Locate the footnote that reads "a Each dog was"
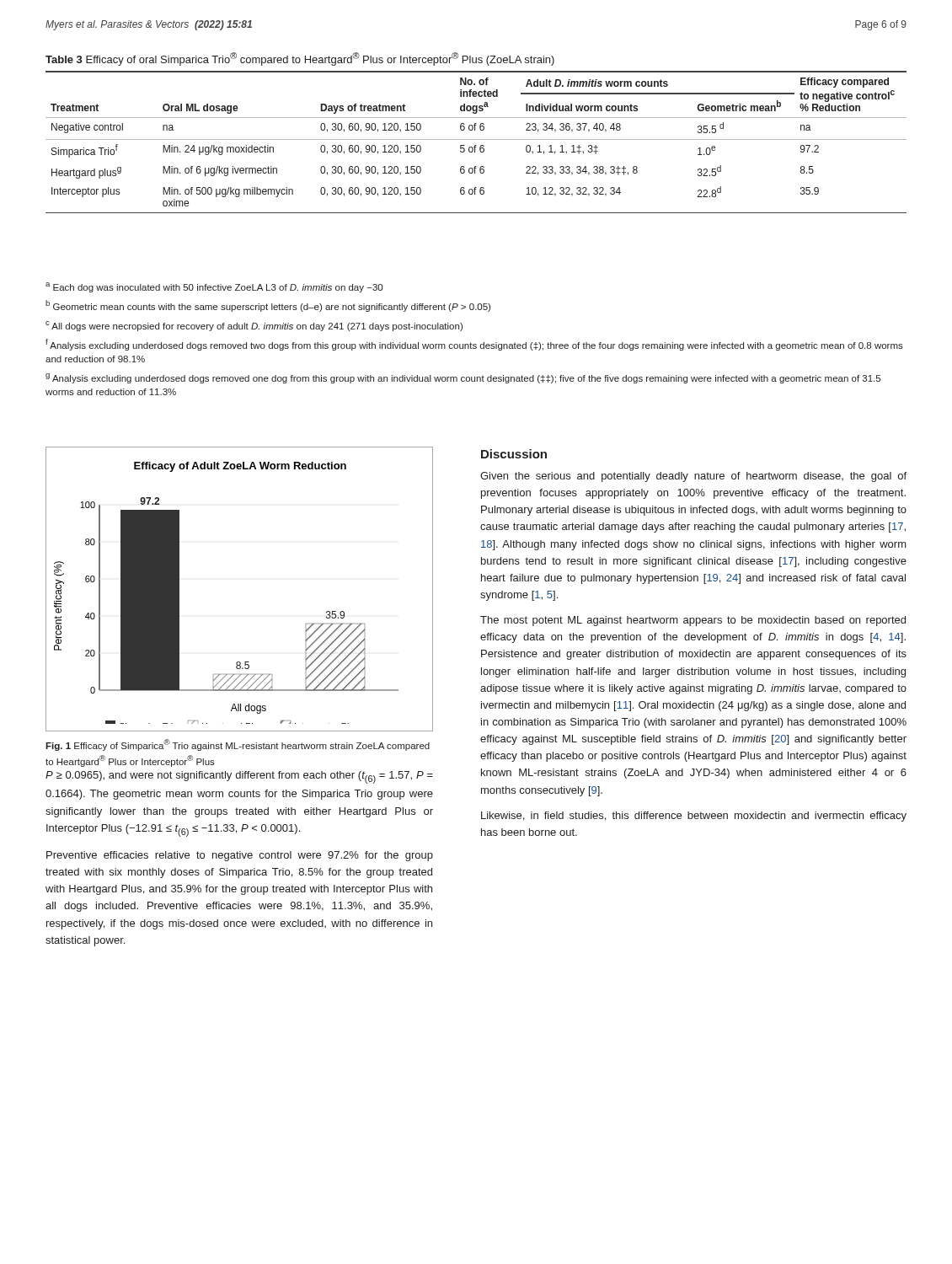 (214, 286)
